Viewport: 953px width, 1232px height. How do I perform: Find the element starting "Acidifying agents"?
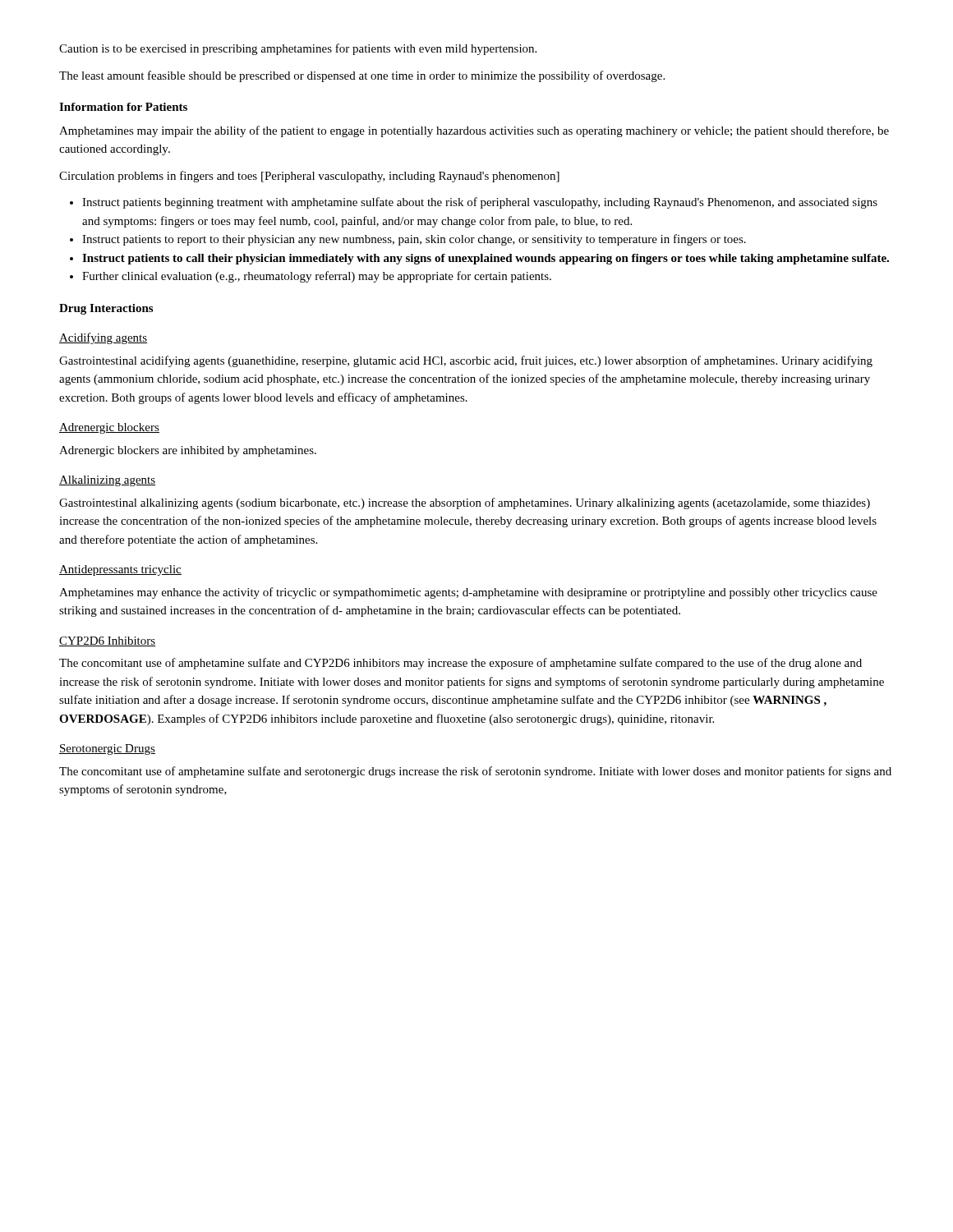click(x=103, y=338)
